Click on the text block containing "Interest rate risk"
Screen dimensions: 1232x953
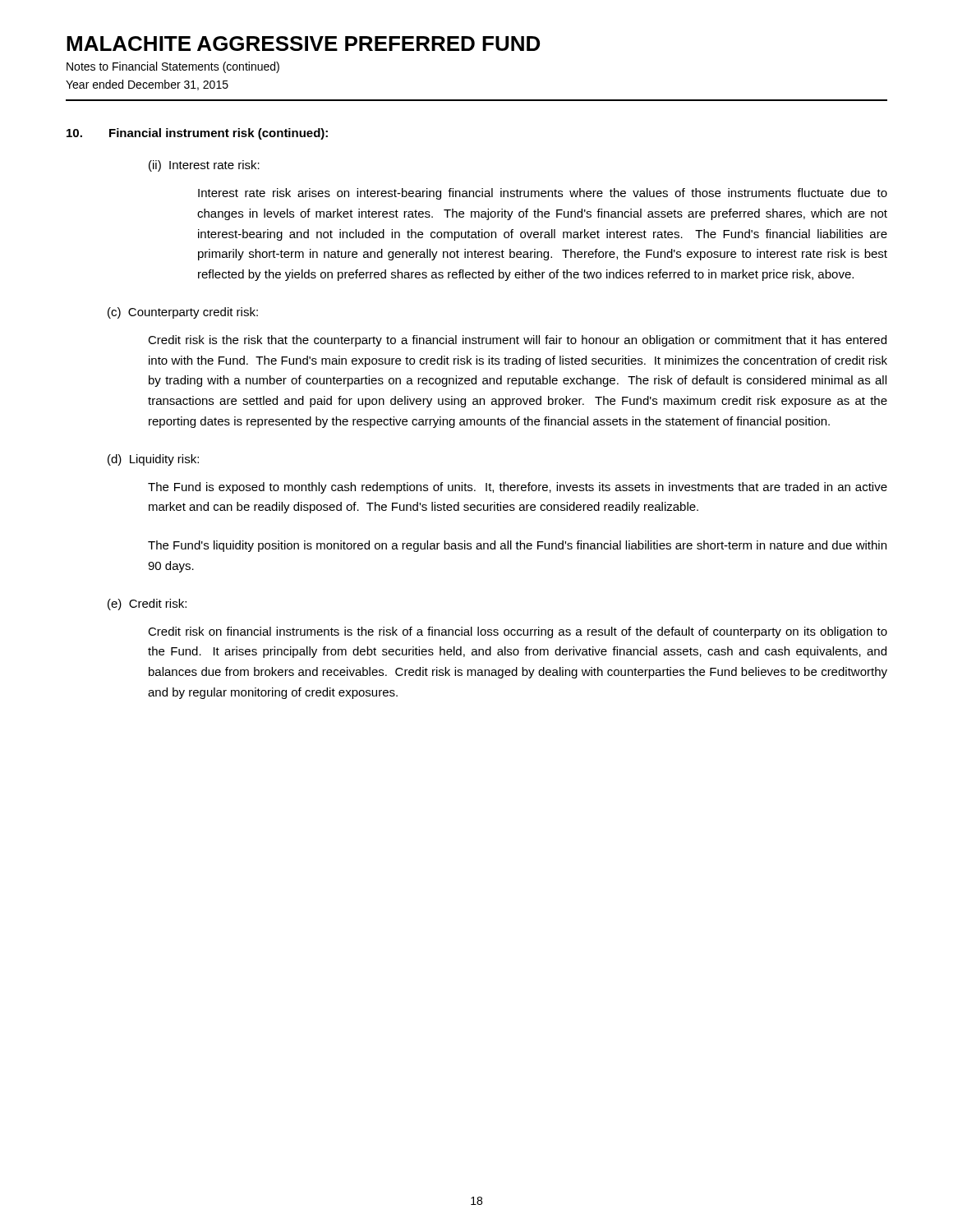[542, 233]
